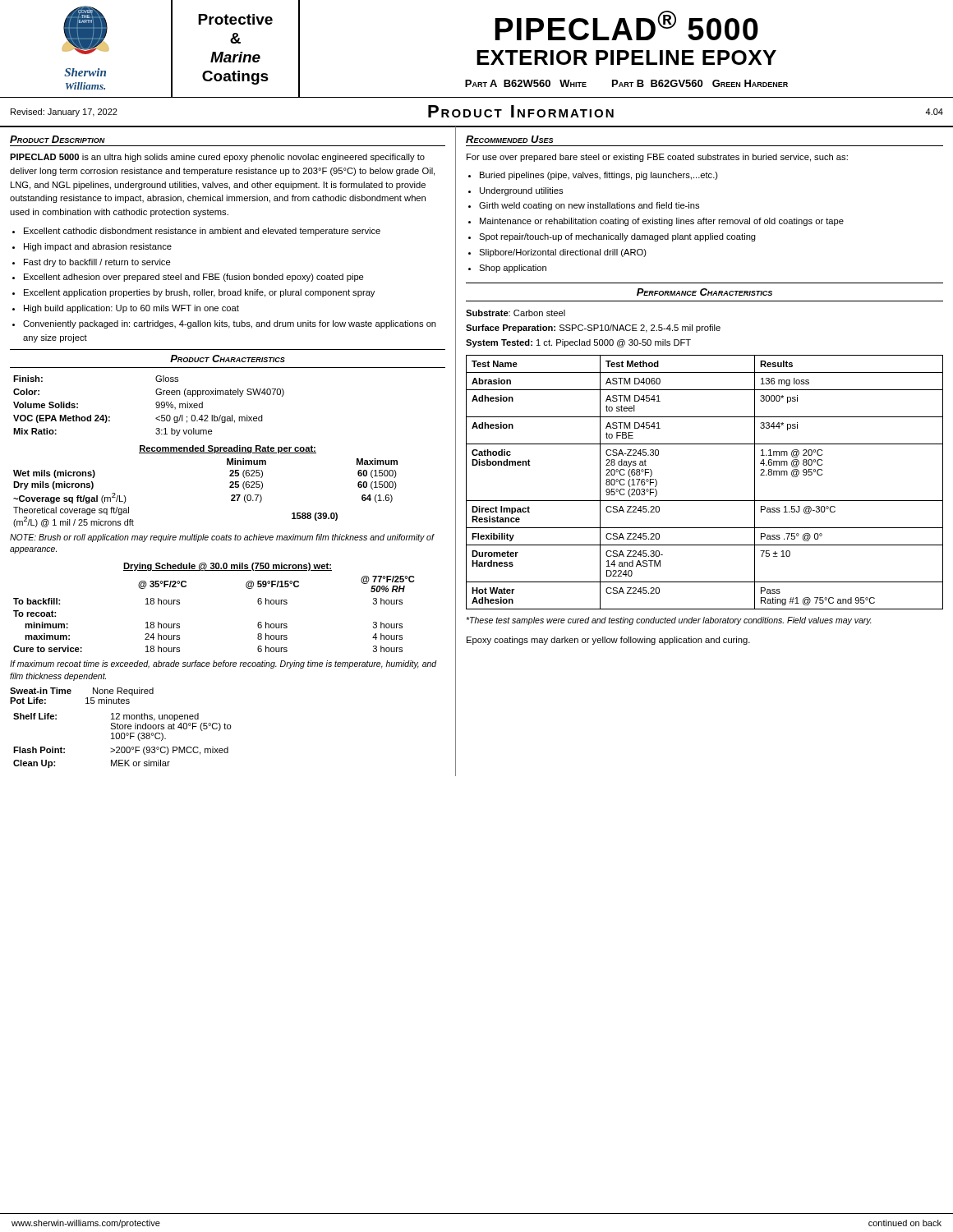The image size is (953, 1232).
Task: Click where it says "Performance Characteristics"
Action: tap(704, 292)
